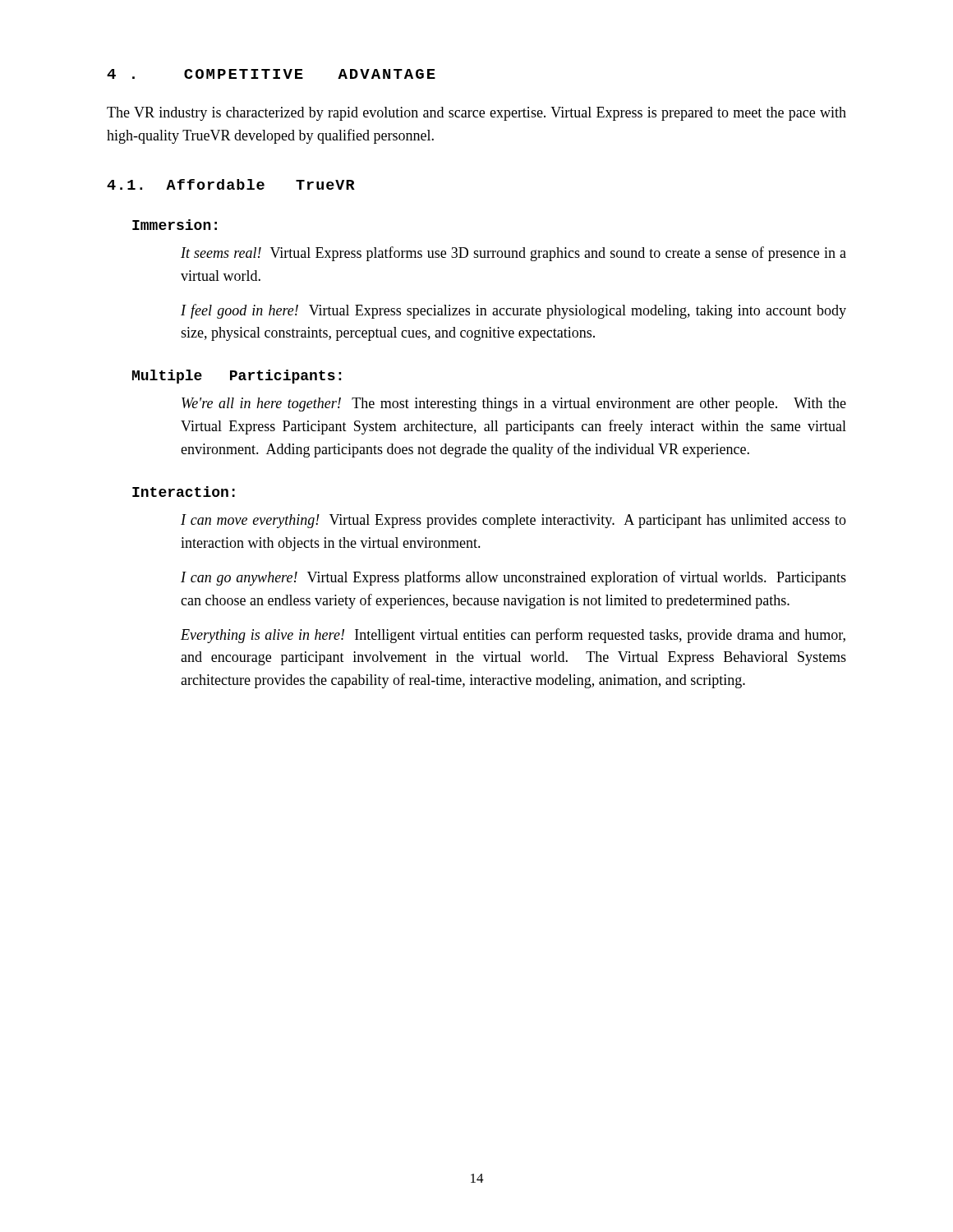Find the section header containing "Multiple Participants:"
The width and height of the screenshot is (953, 1232).
(x=238, y=376)
